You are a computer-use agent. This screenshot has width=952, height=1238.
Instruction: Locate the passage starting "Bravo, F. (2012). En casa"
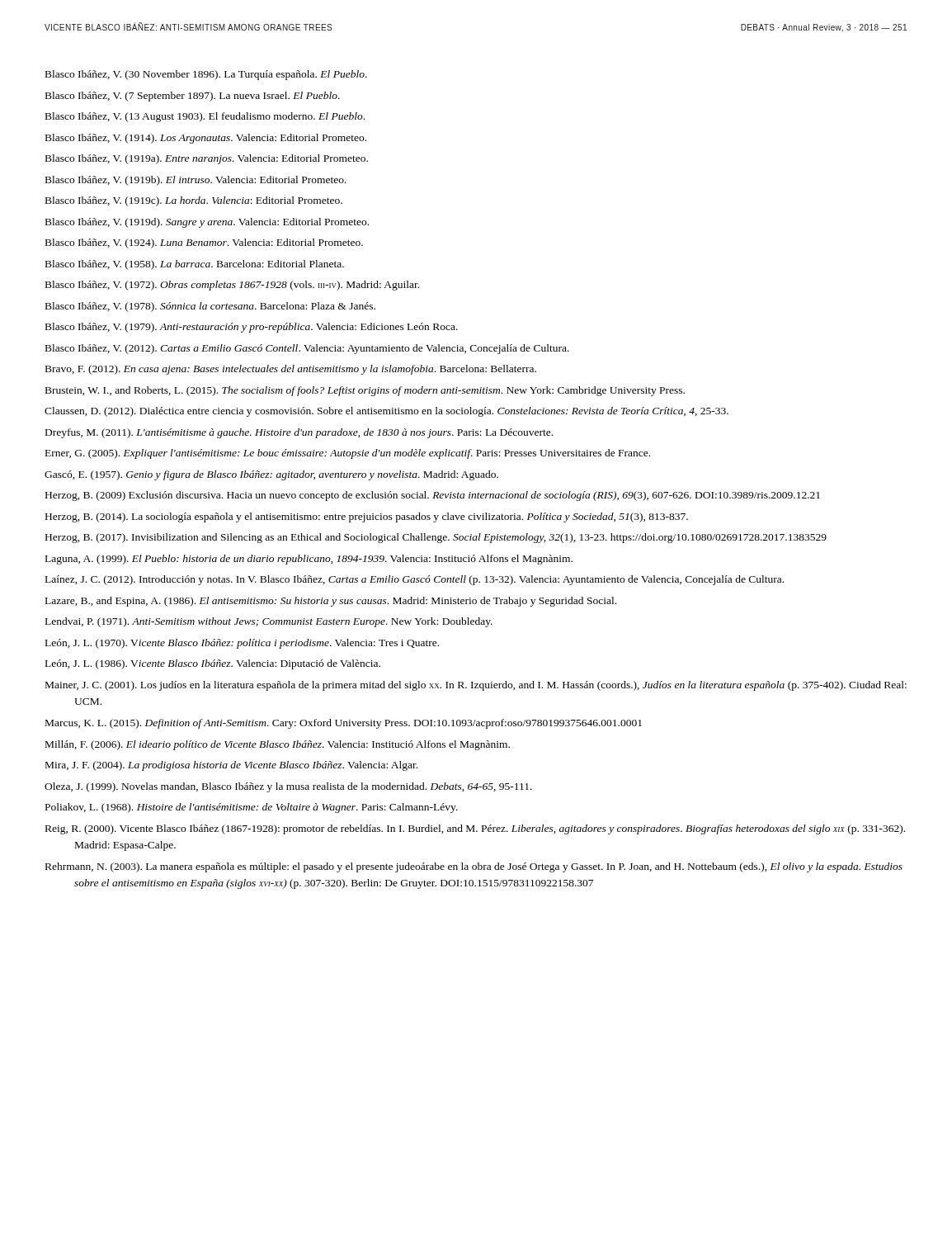[x=291, y=369]
